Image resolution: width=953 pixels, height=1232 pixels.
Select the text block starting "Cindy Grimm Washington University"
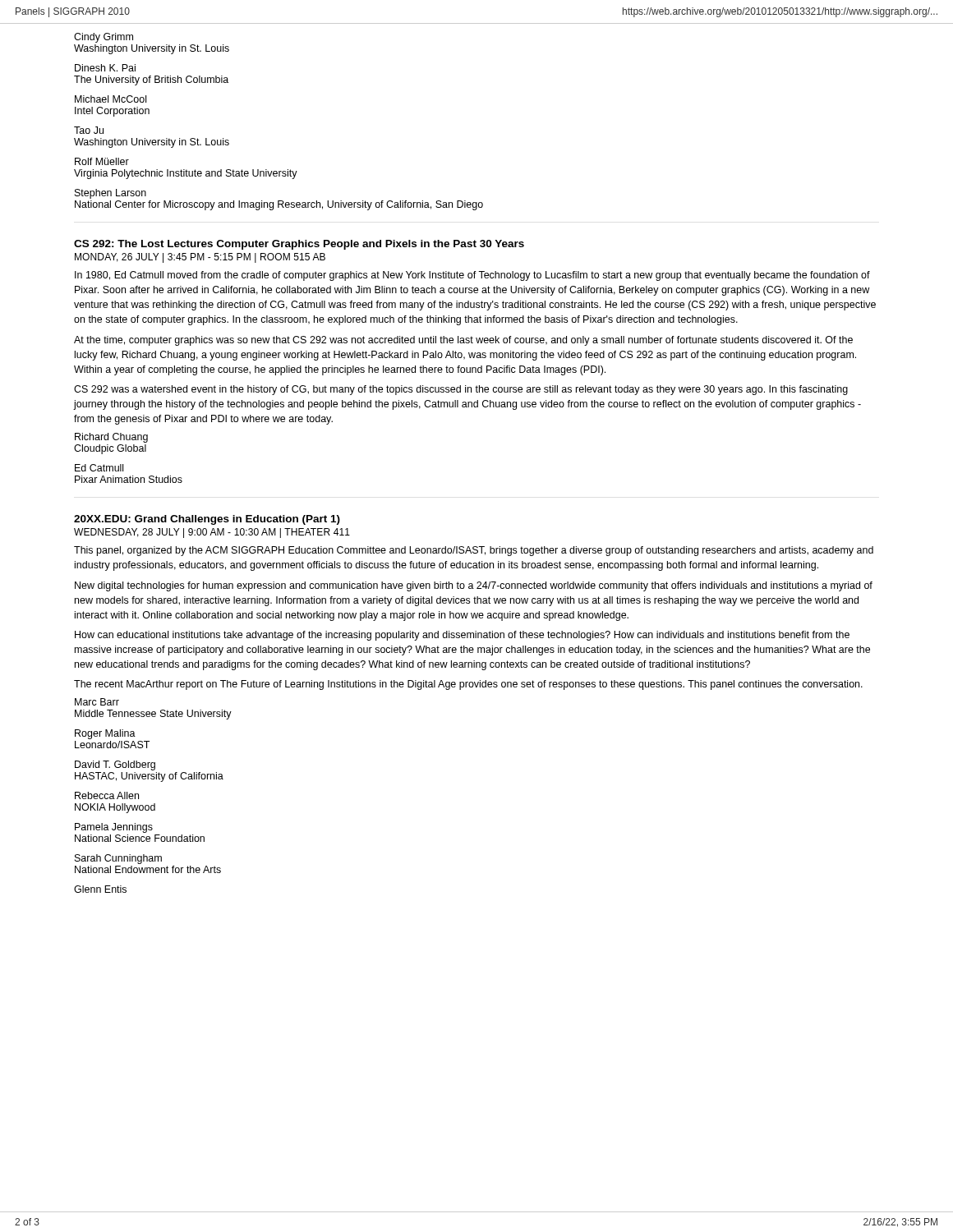(104, 38)
